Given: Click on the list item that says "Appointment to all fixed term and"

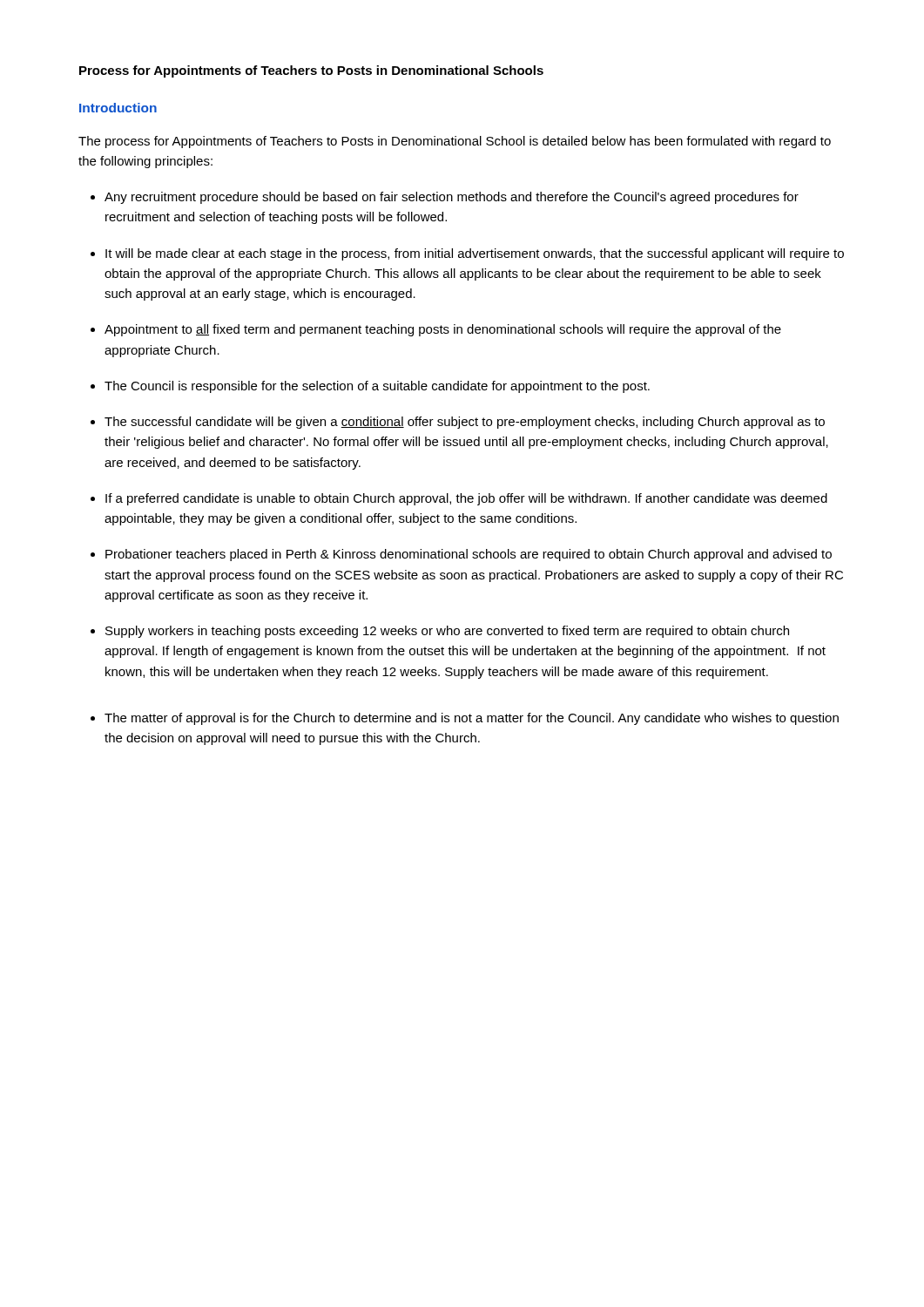Looking at the screenshot, I should 443,339.
